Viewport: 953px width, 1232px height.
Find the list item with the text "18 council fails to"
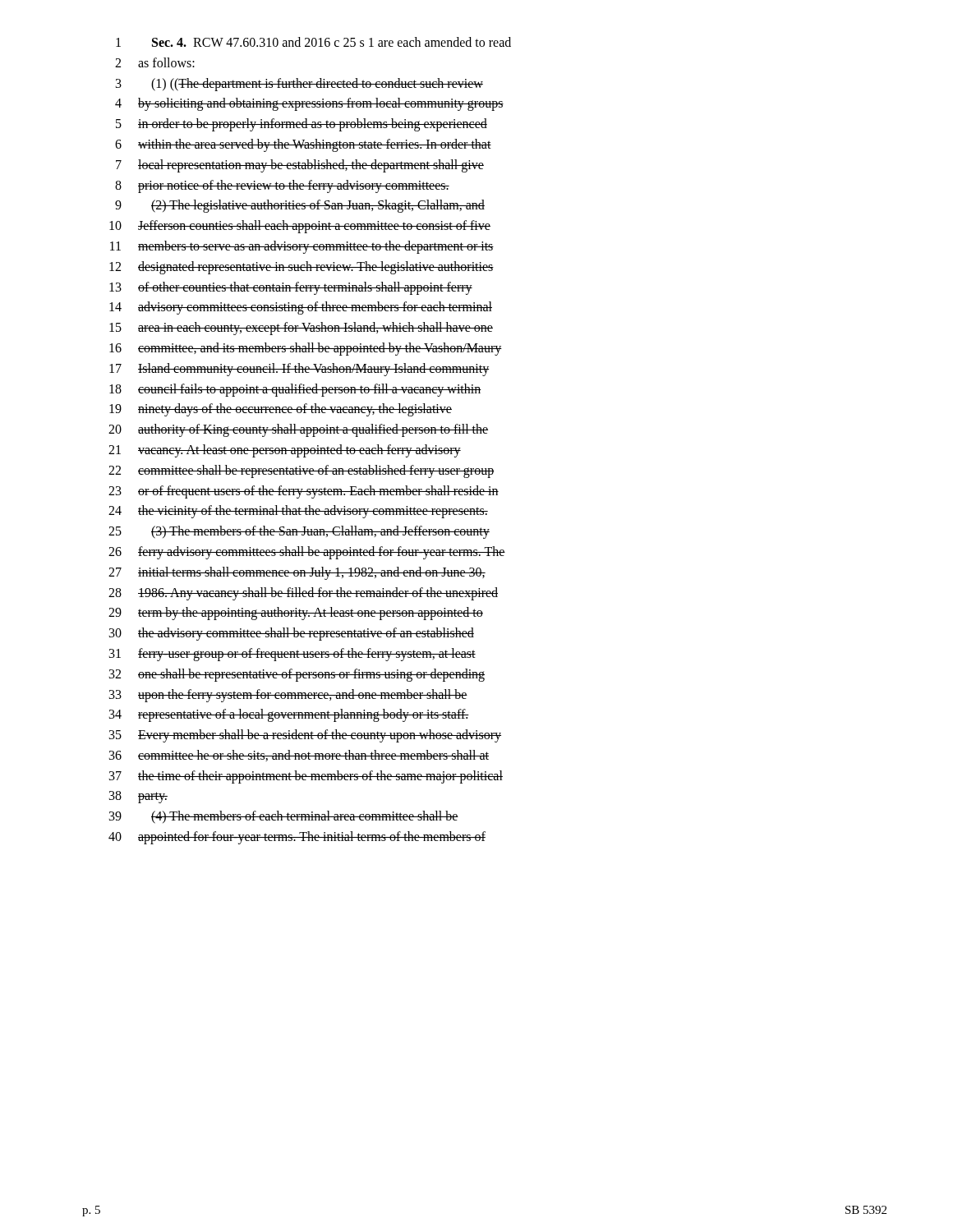pos(485,389)
